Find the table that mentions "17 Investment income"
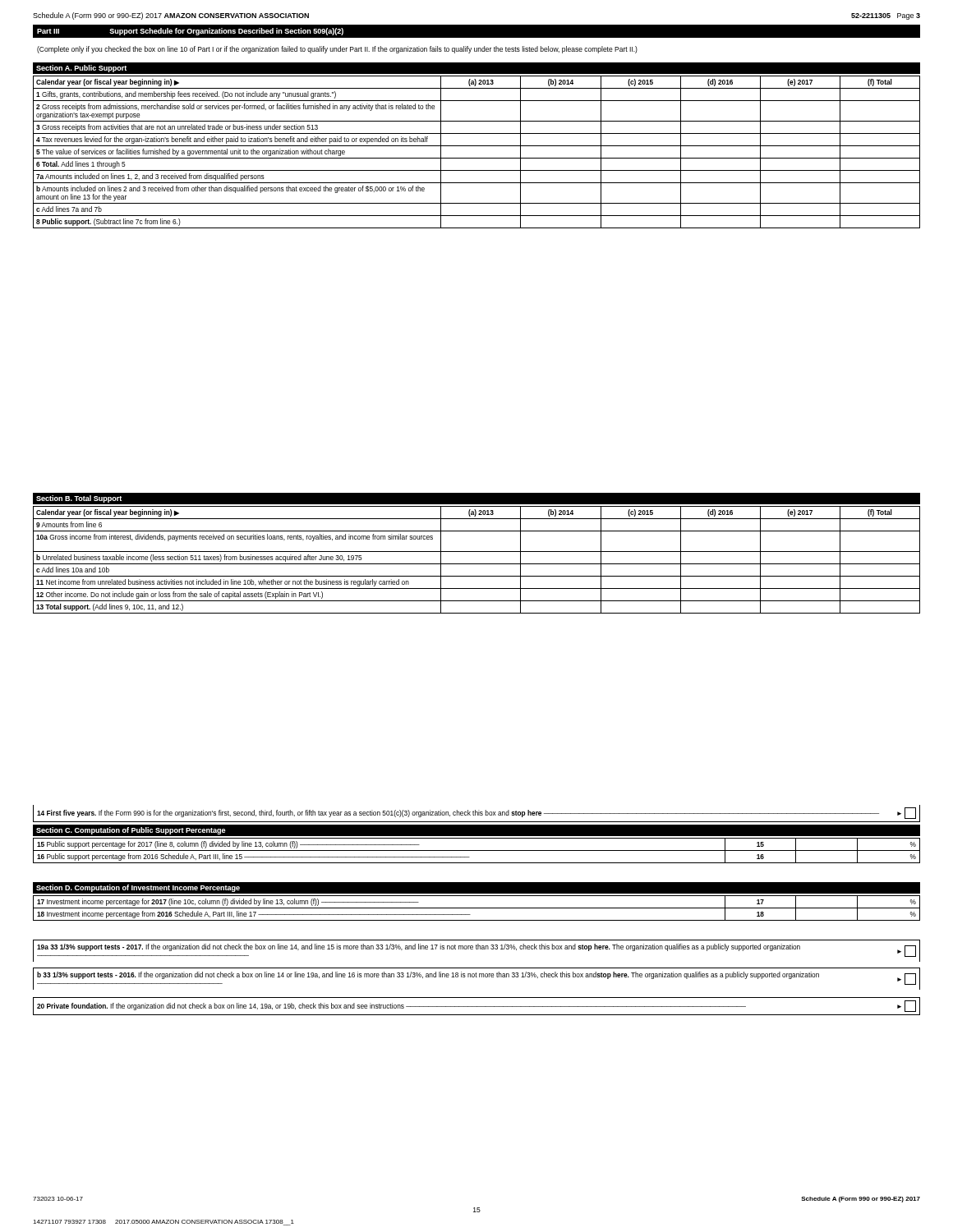 [x=476, y=908]
